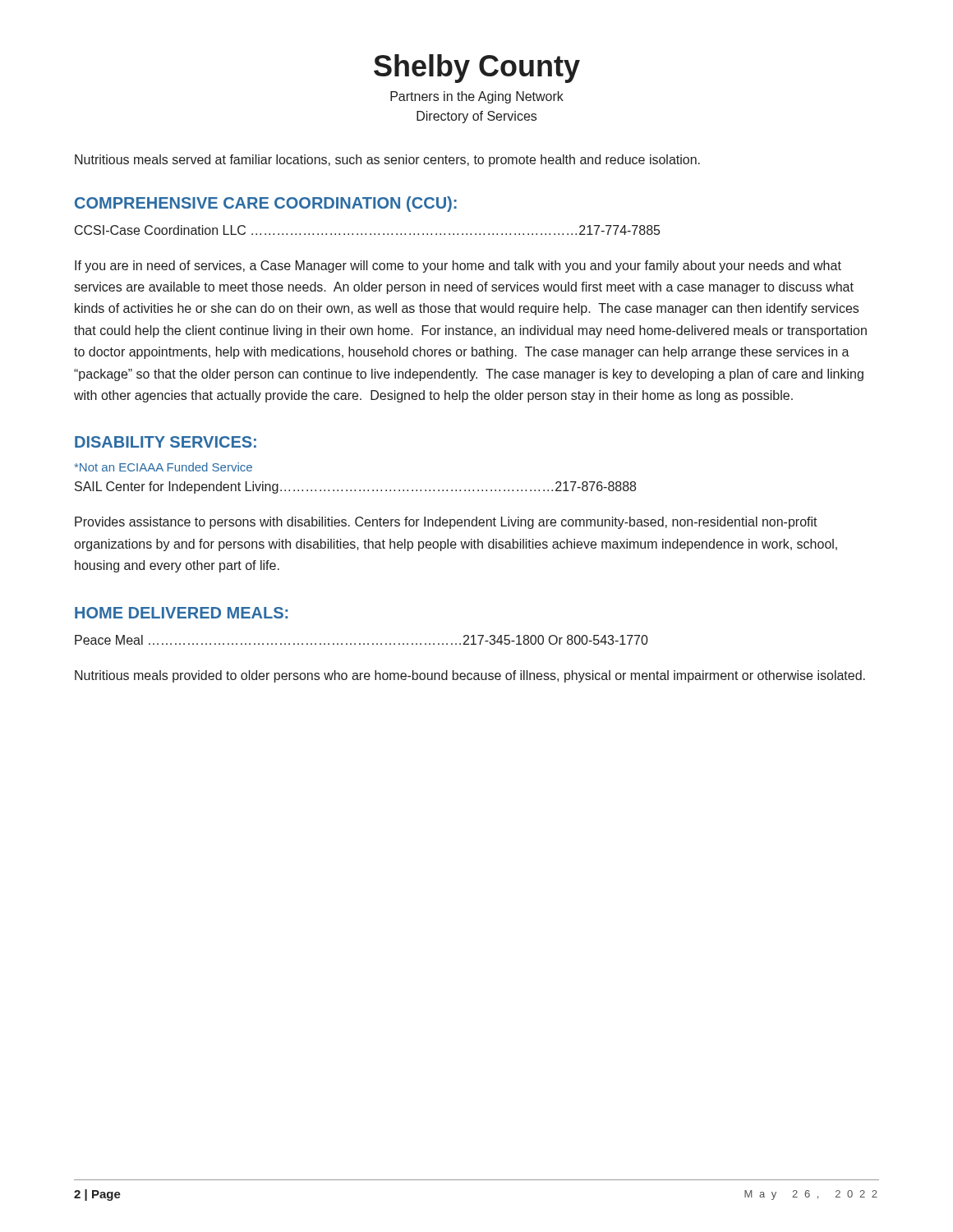Select the passage starting "SAIL Center for Independent Living………………………………………………………217-876-8888"
953x1232 pixels.
click(x=355, y=487)
